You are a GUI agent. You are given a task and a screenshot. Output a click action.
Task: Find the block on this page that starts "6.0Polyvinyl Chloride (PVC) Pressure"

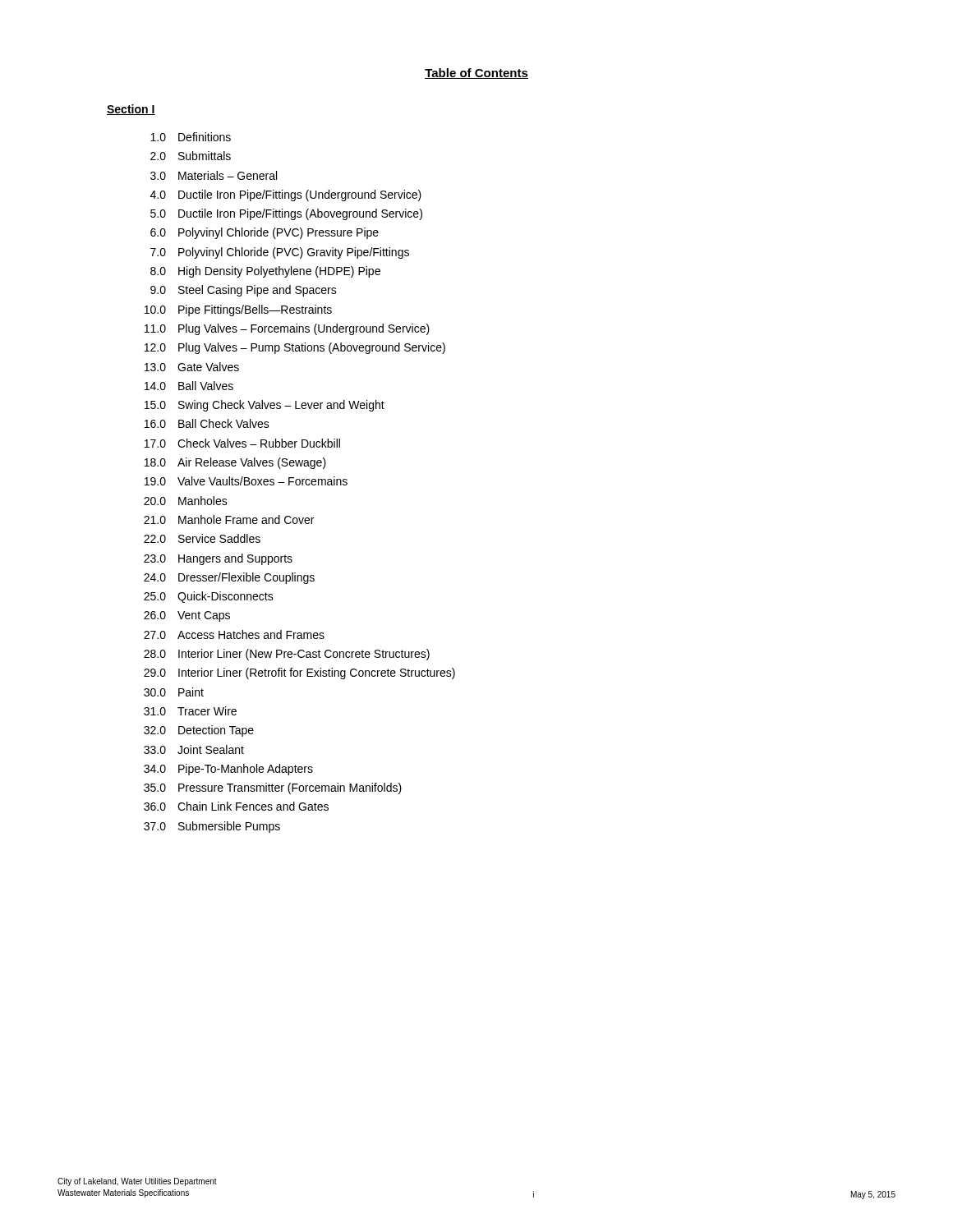point(265,233)
